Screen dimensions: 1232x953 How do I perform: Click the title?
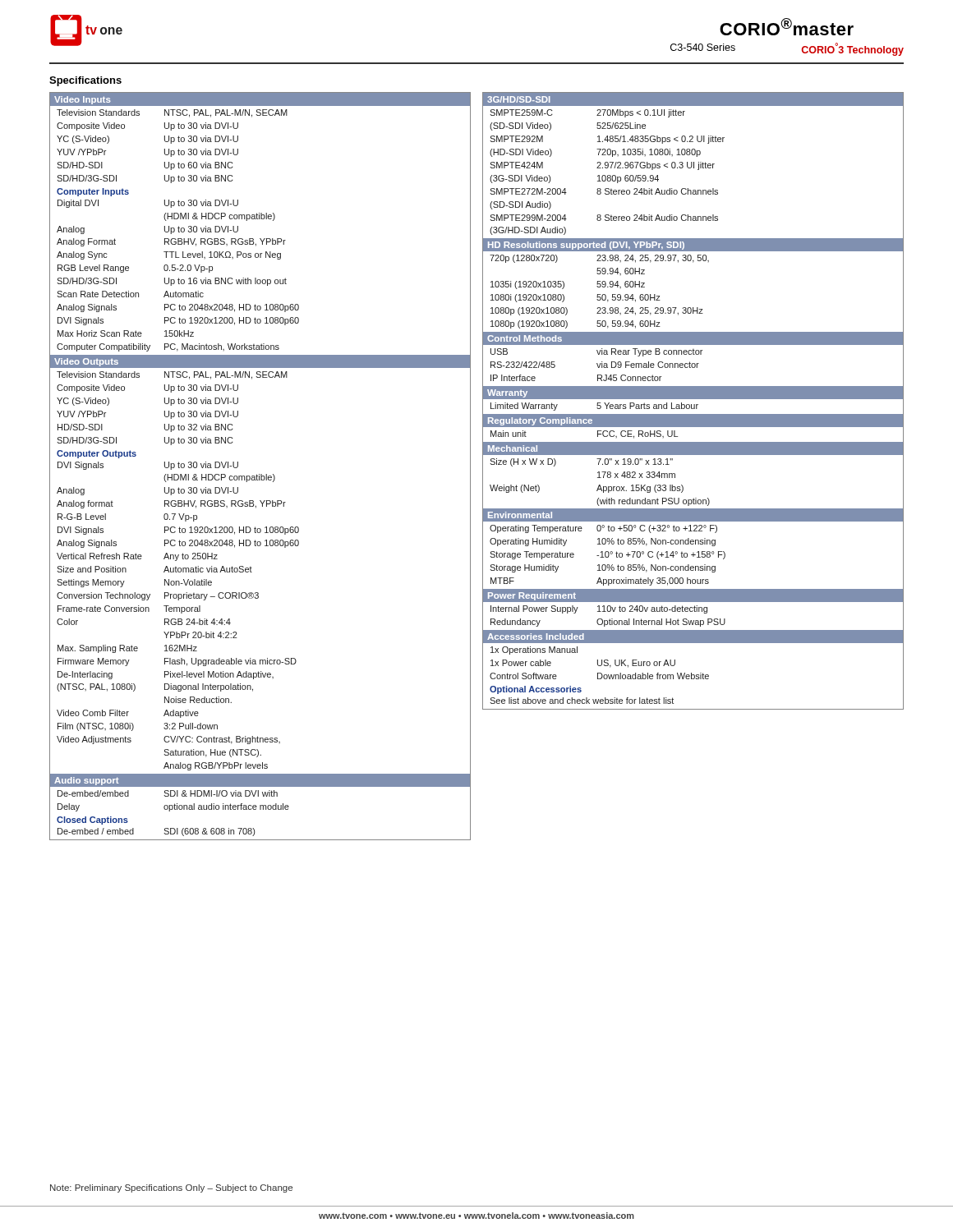pyautogui.click(x=787, y=27)
